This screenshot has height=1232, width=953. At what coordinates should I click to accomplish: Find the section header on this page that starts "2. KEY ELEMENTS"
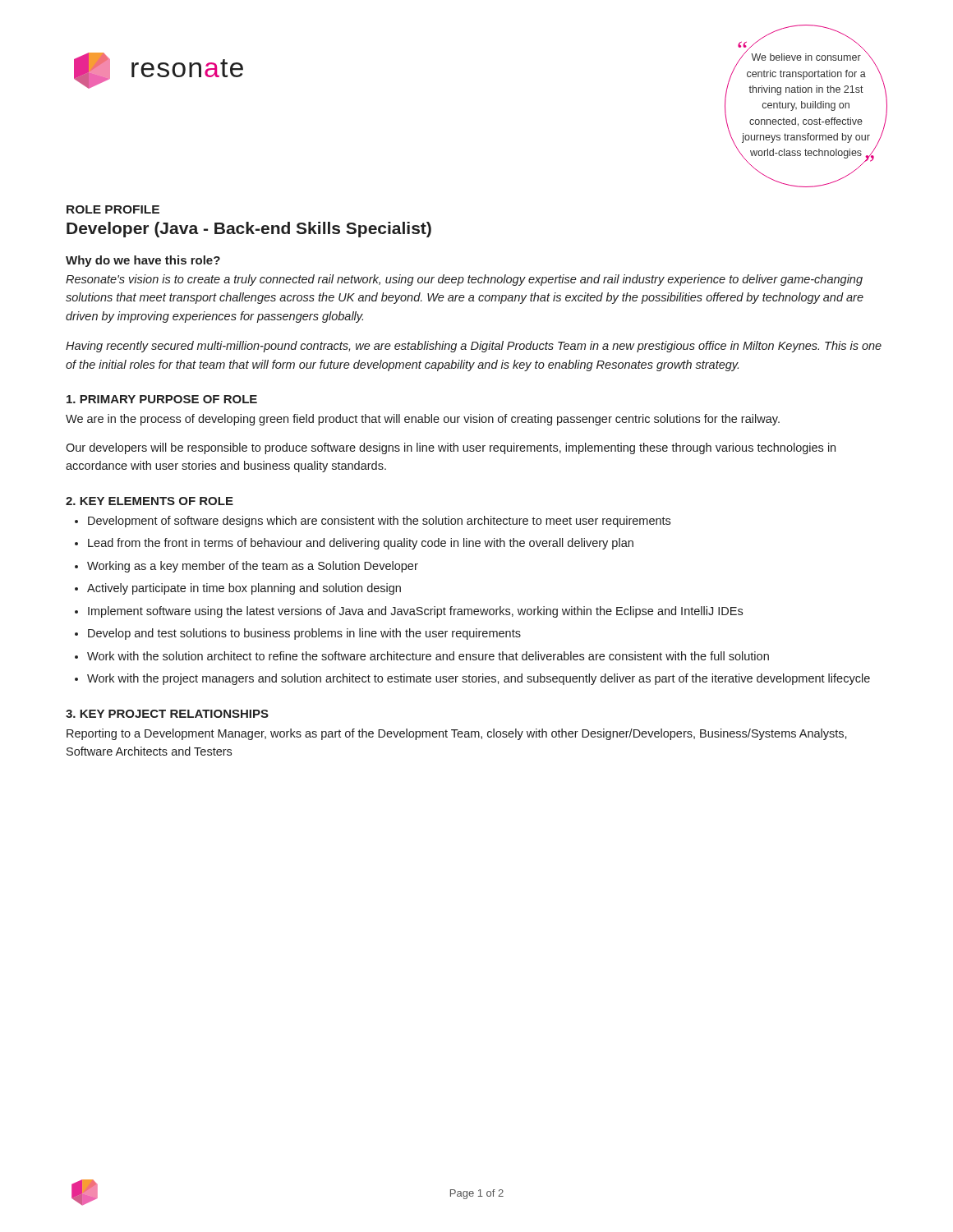tap(150, 500)
